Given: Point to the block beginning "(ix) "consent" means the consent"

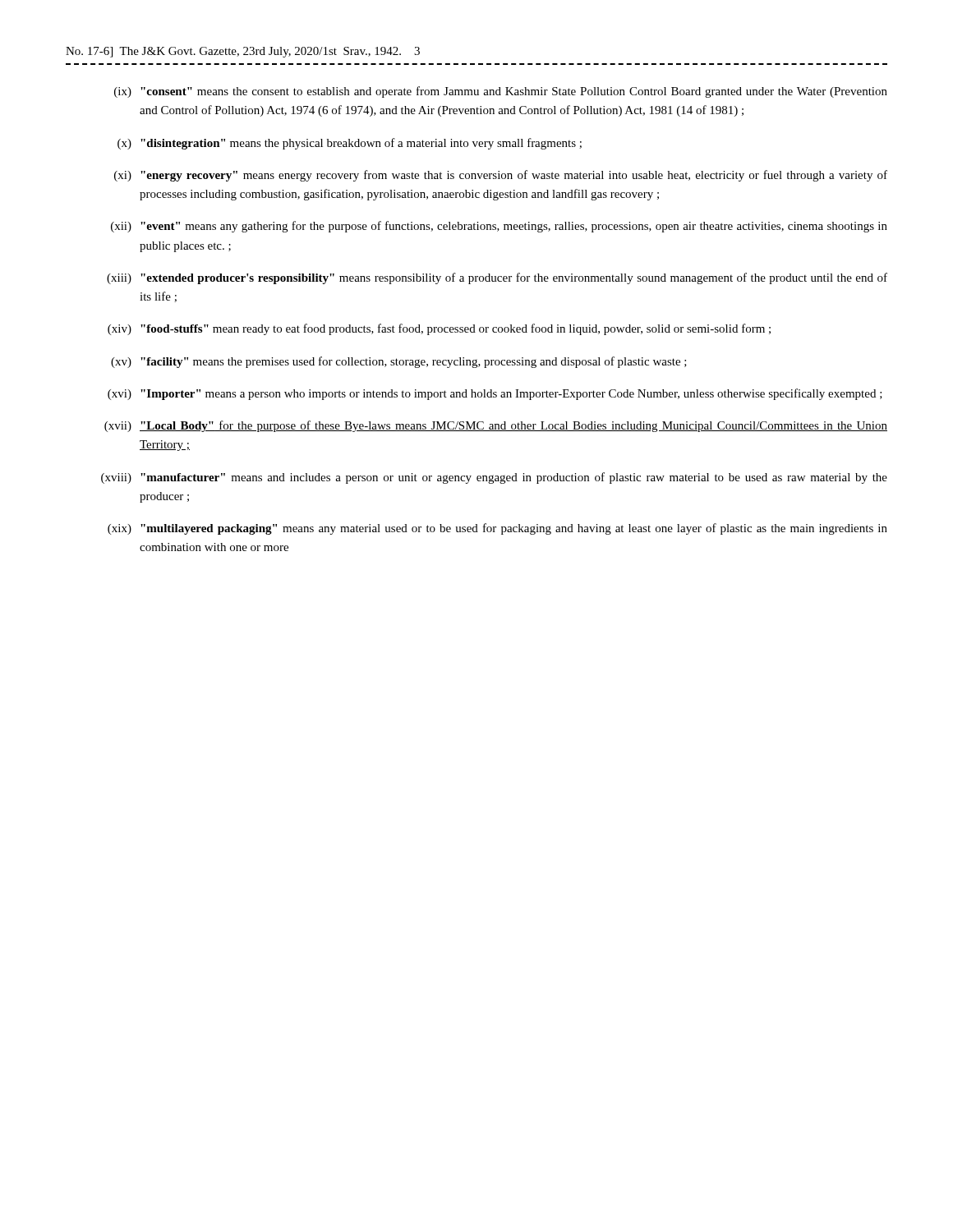Looking at the screenshot, I should [476, 101].
